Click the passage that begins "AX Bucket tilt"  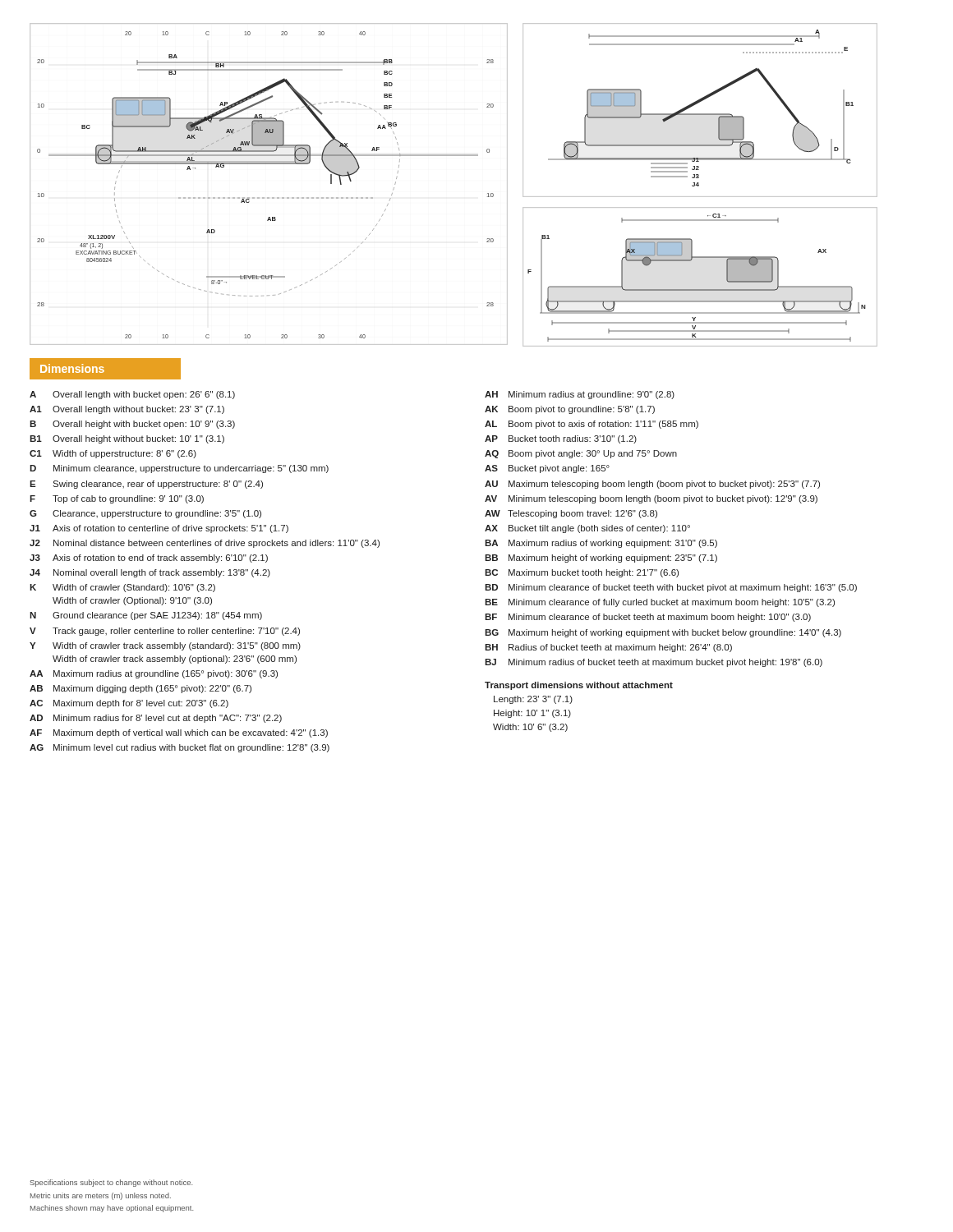(x=704, y=528)
